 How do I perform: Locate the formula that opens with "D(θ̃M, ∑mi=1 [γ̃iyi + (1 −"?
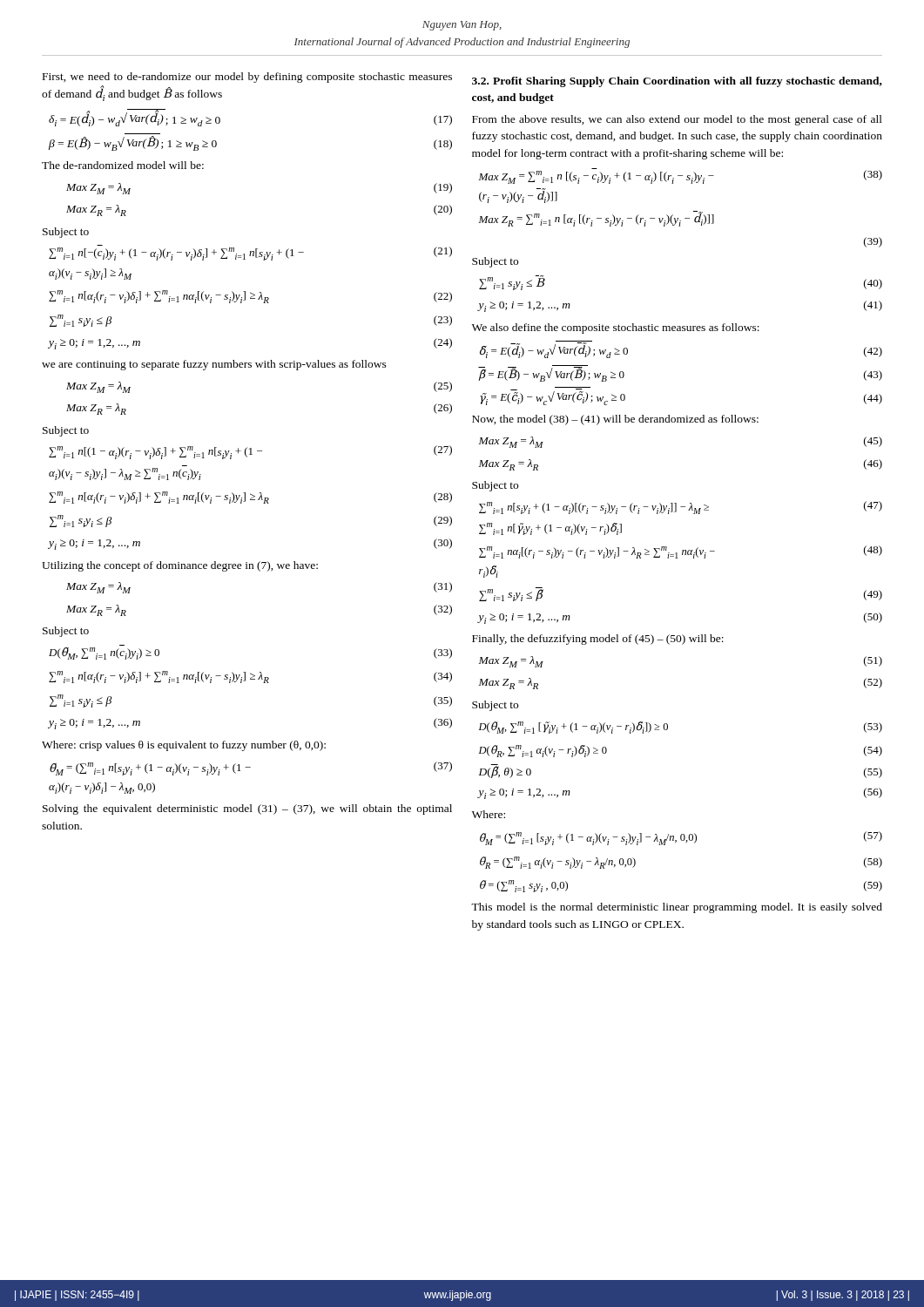coord(677,726)
